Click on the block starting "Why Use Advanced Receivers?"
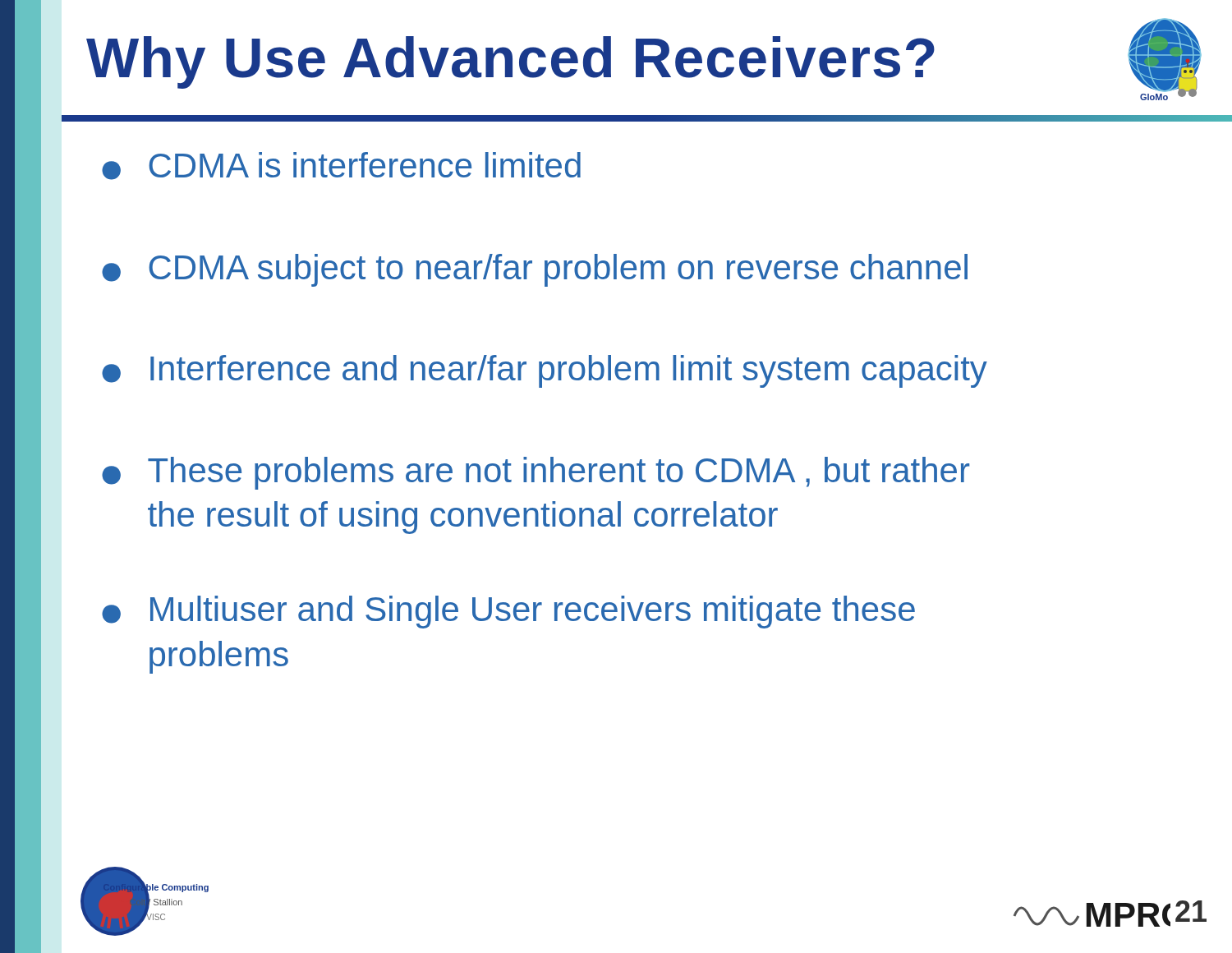Viewport: 1232px width, 953px height. tap(512, 58)
